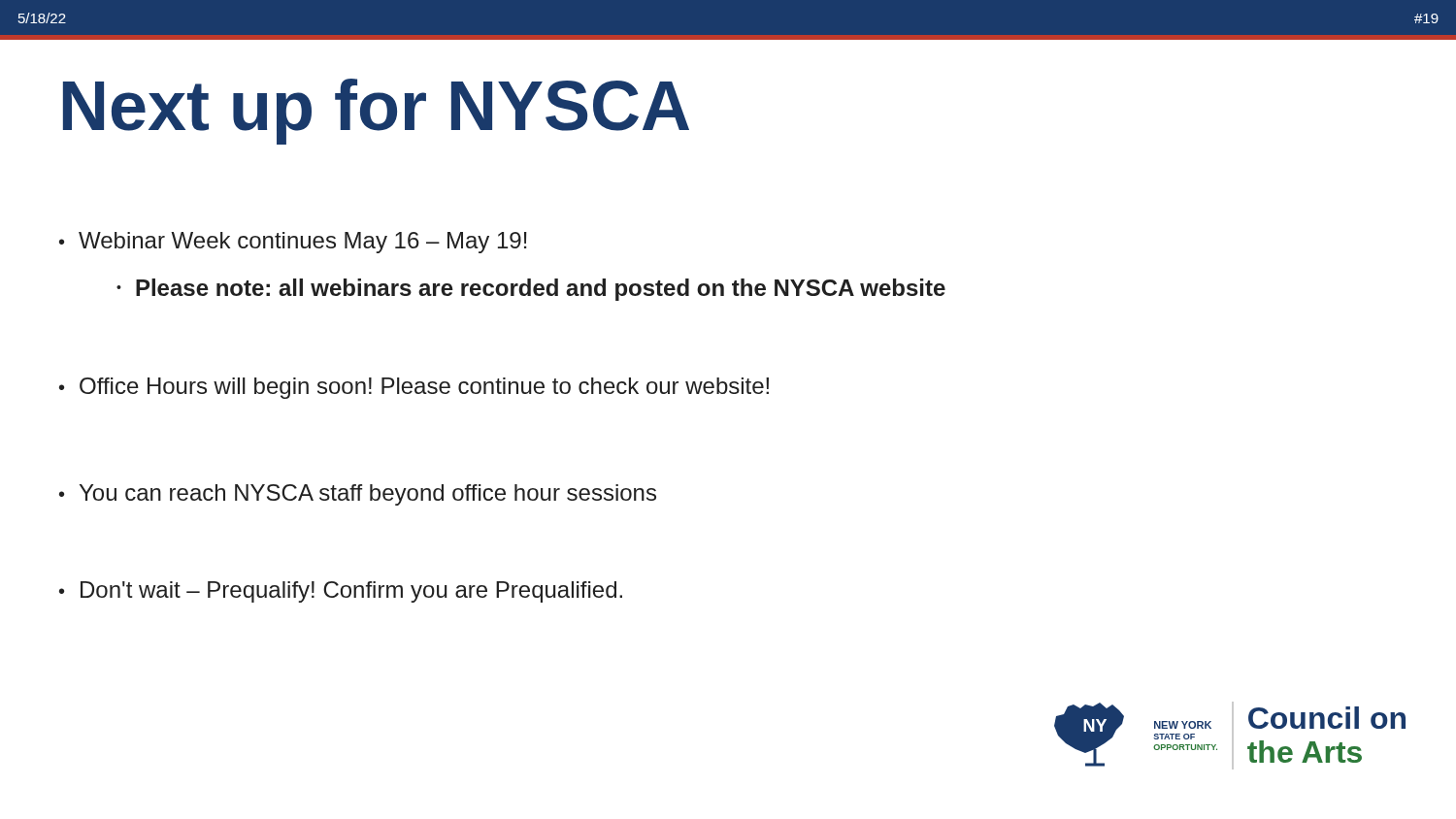Image resolution: width=1456 pixels, height=819 pixels.
Task: Select the logo
Action: (x=1227, y=736)
